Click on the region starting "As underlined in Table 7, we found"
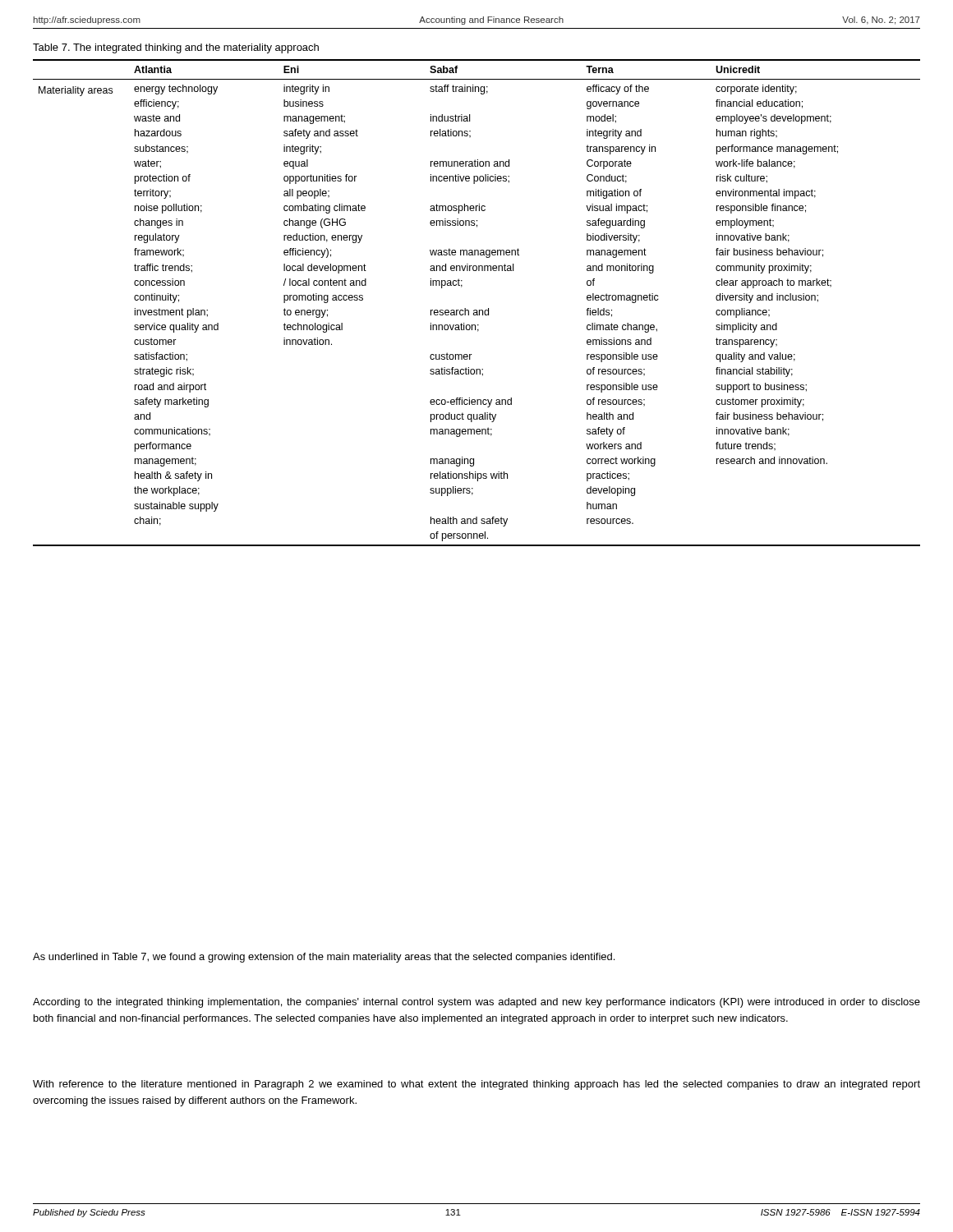Viewport: 953px width, 1232px height. click(x=324, y=956)
